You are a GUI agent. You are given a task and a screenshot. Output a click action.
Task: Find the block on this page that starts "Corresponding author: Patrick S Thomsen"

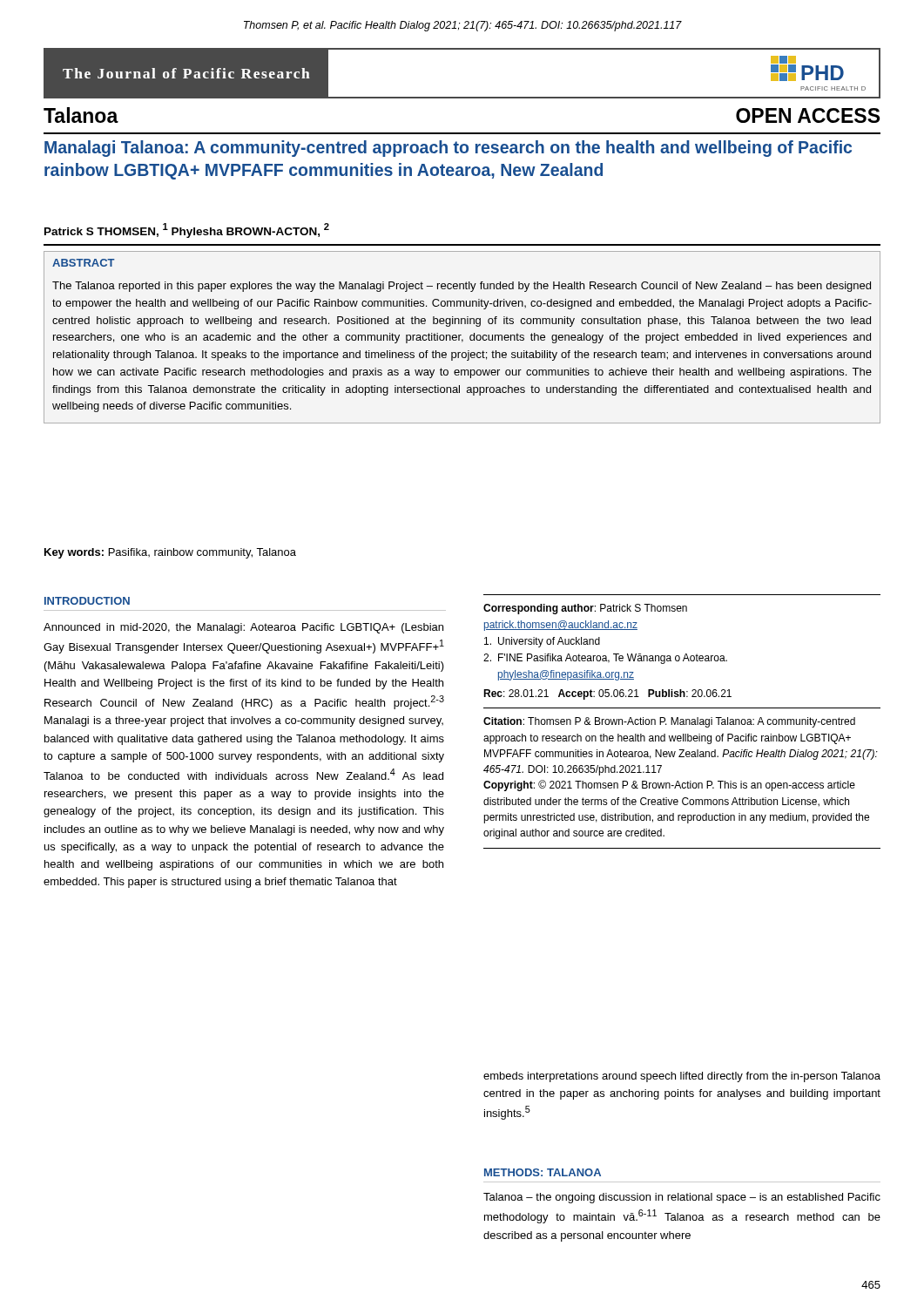click(x=682, y=652)
